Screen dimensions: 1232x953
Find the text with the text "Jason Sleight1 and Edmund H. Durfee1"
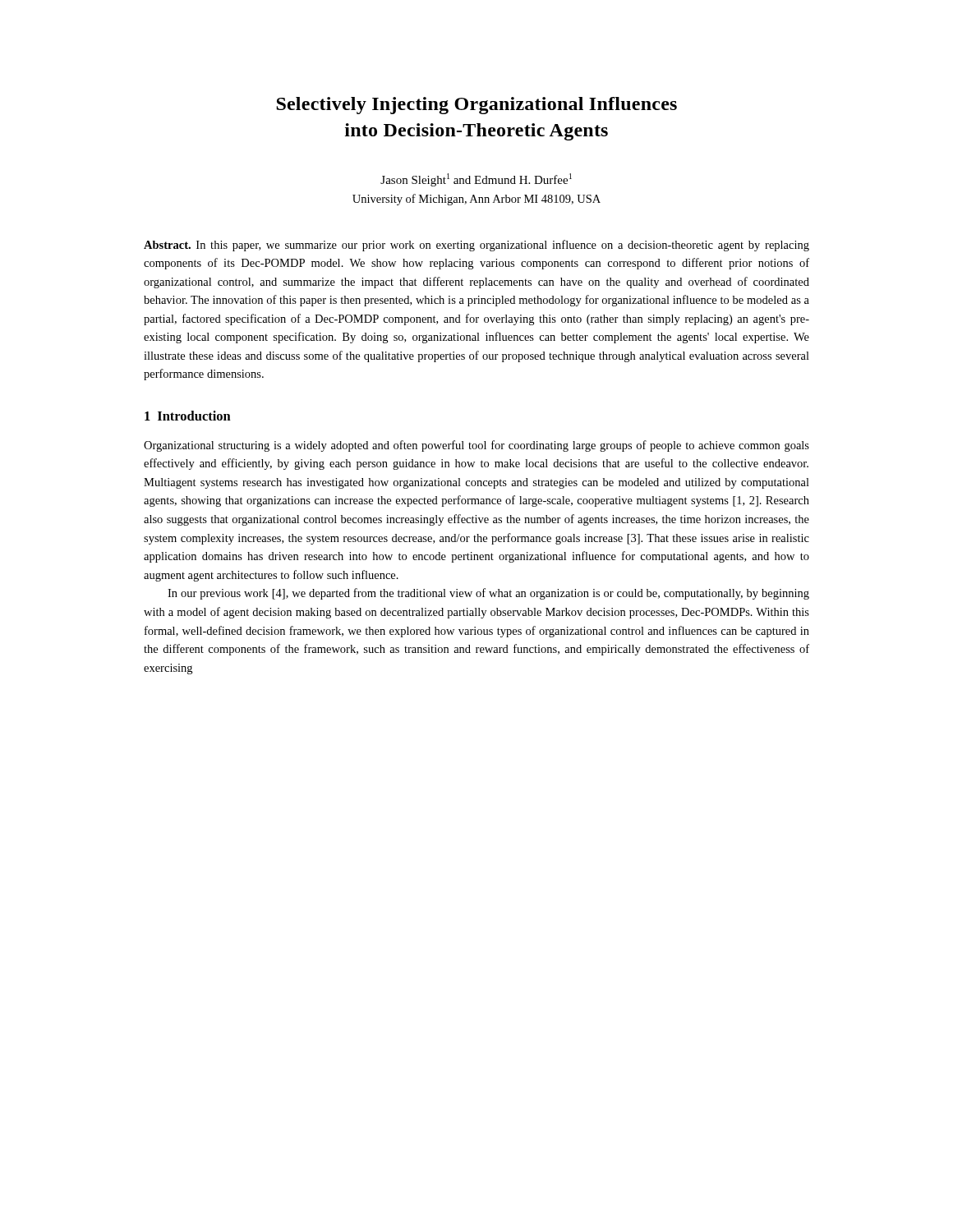click(x=476, y=180)
